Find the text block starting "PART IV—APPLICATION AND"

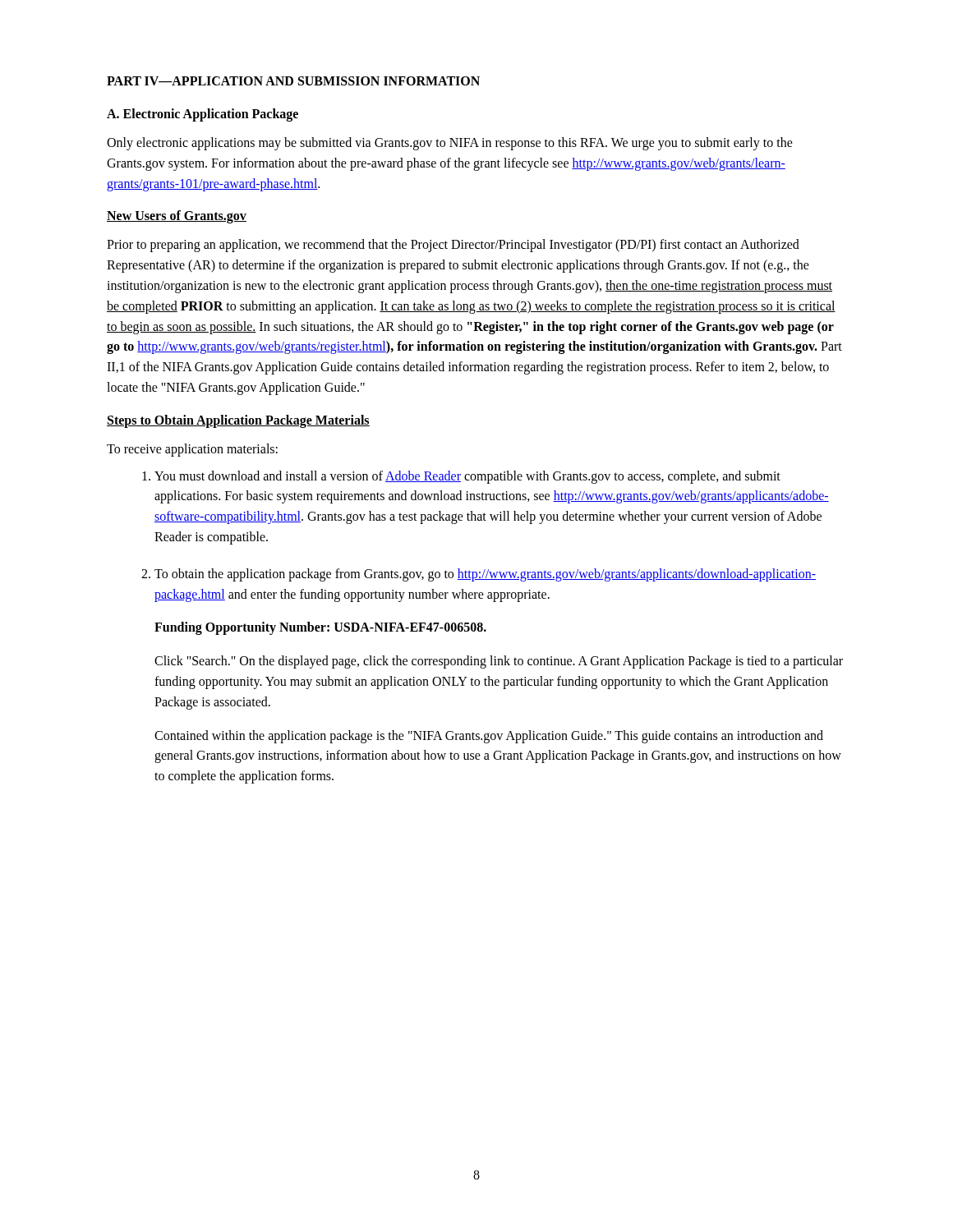coord(293,81)
